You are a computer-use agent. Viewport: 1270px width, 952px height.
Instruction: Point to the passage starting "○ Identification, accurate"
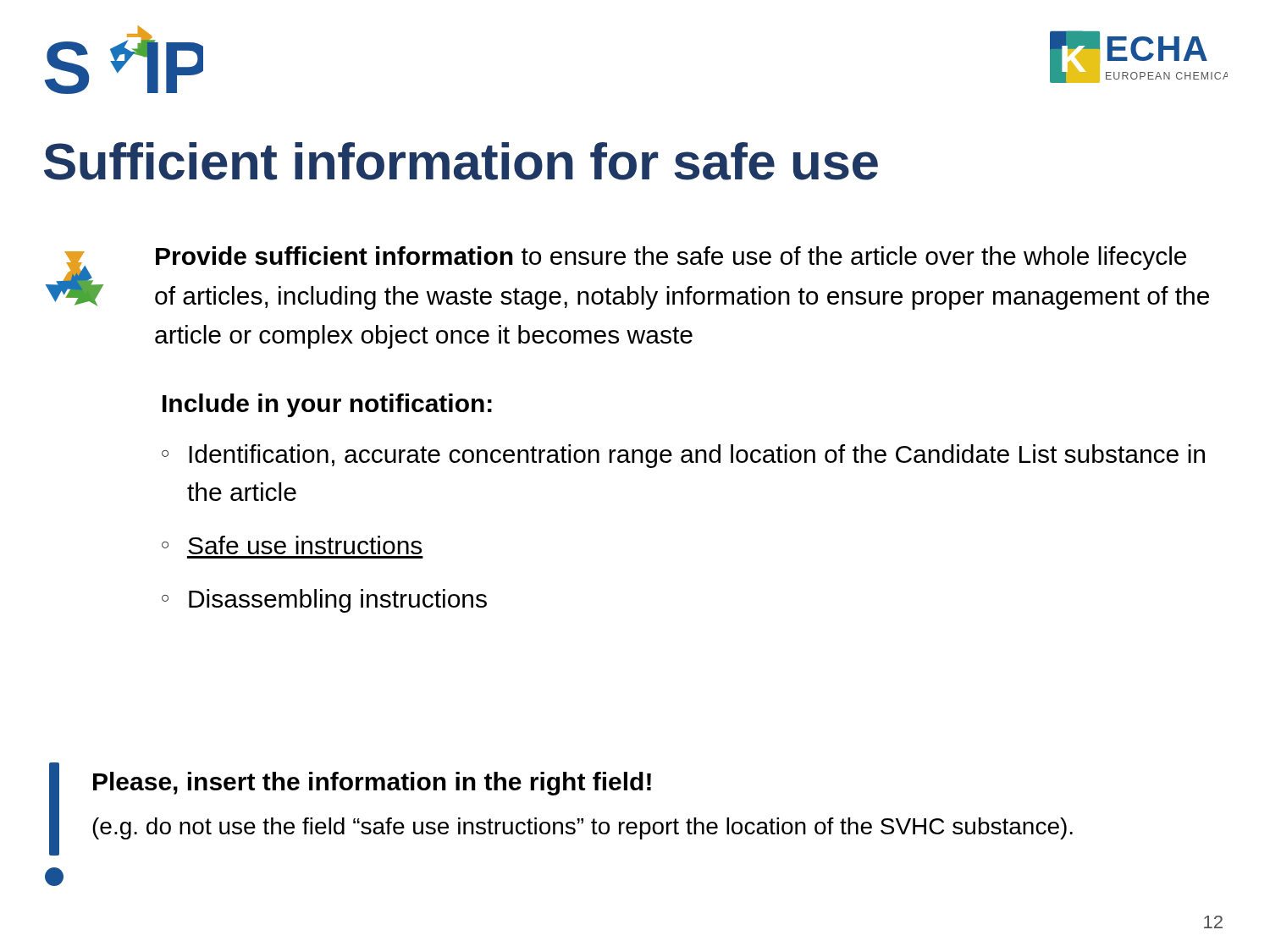tap(686, 473)
